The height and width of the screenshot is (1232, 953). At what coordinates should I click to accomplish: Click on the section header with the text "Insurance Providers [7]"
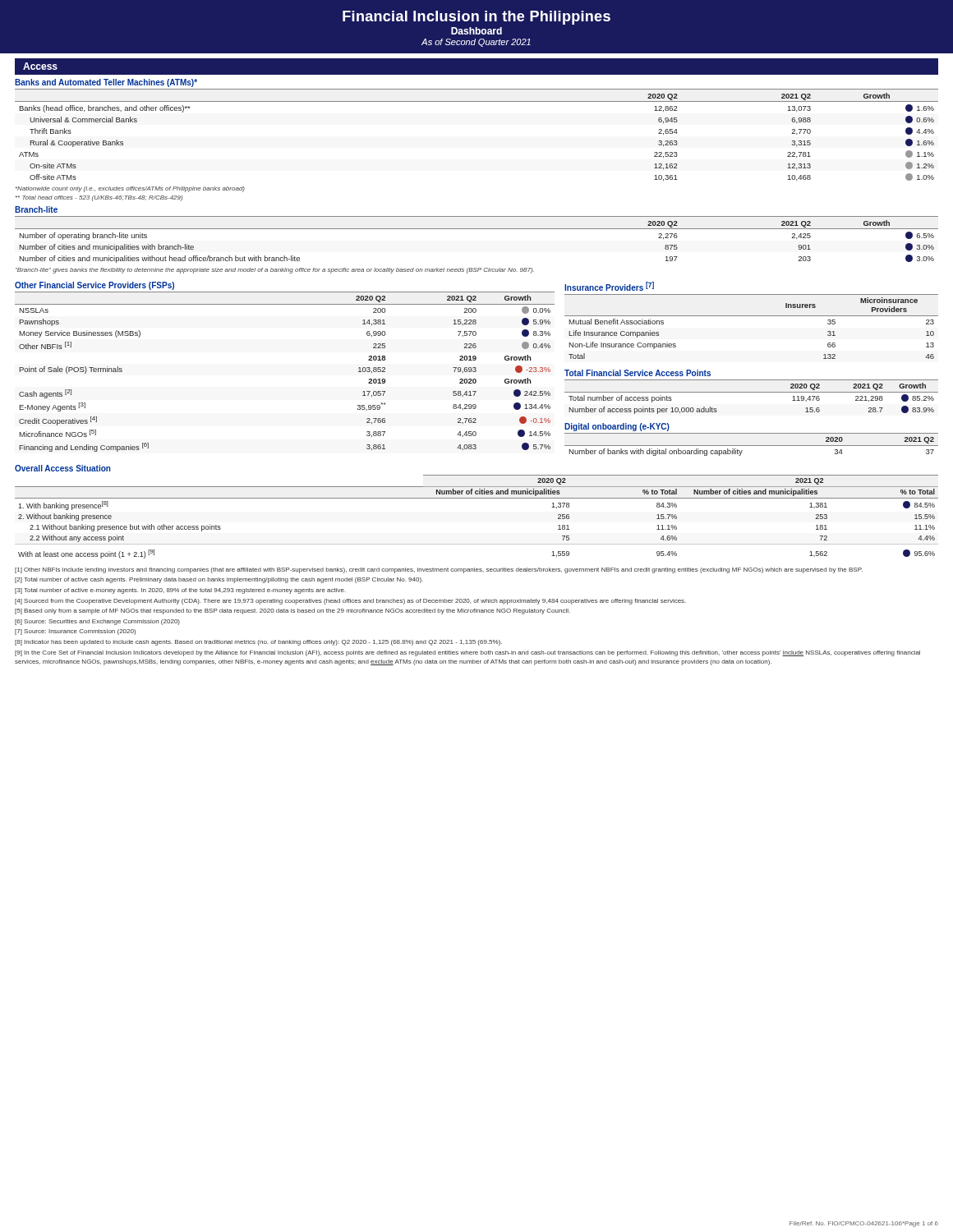point(609,286)
